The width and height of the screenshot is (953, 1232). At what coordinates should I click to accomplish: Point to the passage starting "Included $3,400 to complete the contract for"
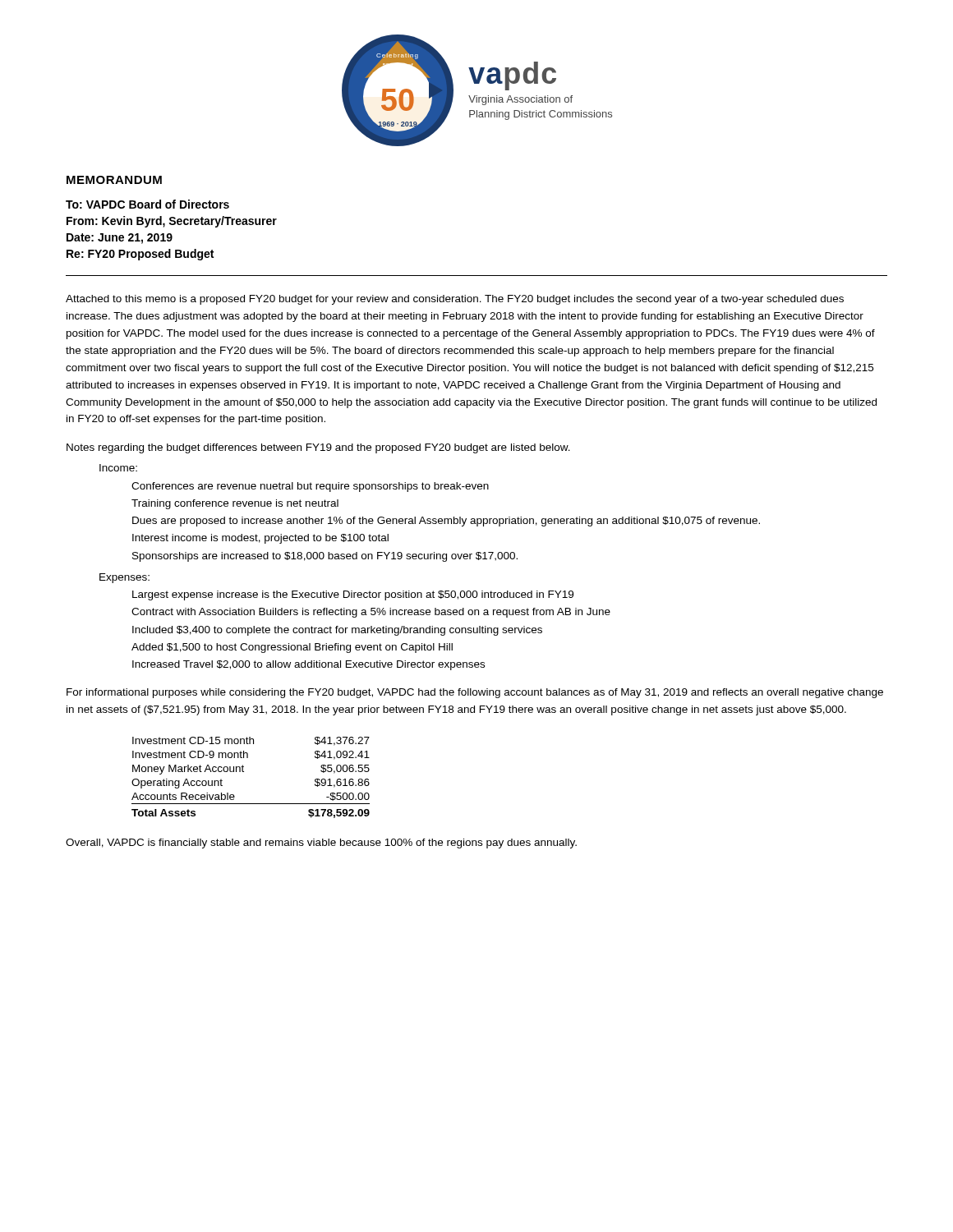(x=337, y=629)
